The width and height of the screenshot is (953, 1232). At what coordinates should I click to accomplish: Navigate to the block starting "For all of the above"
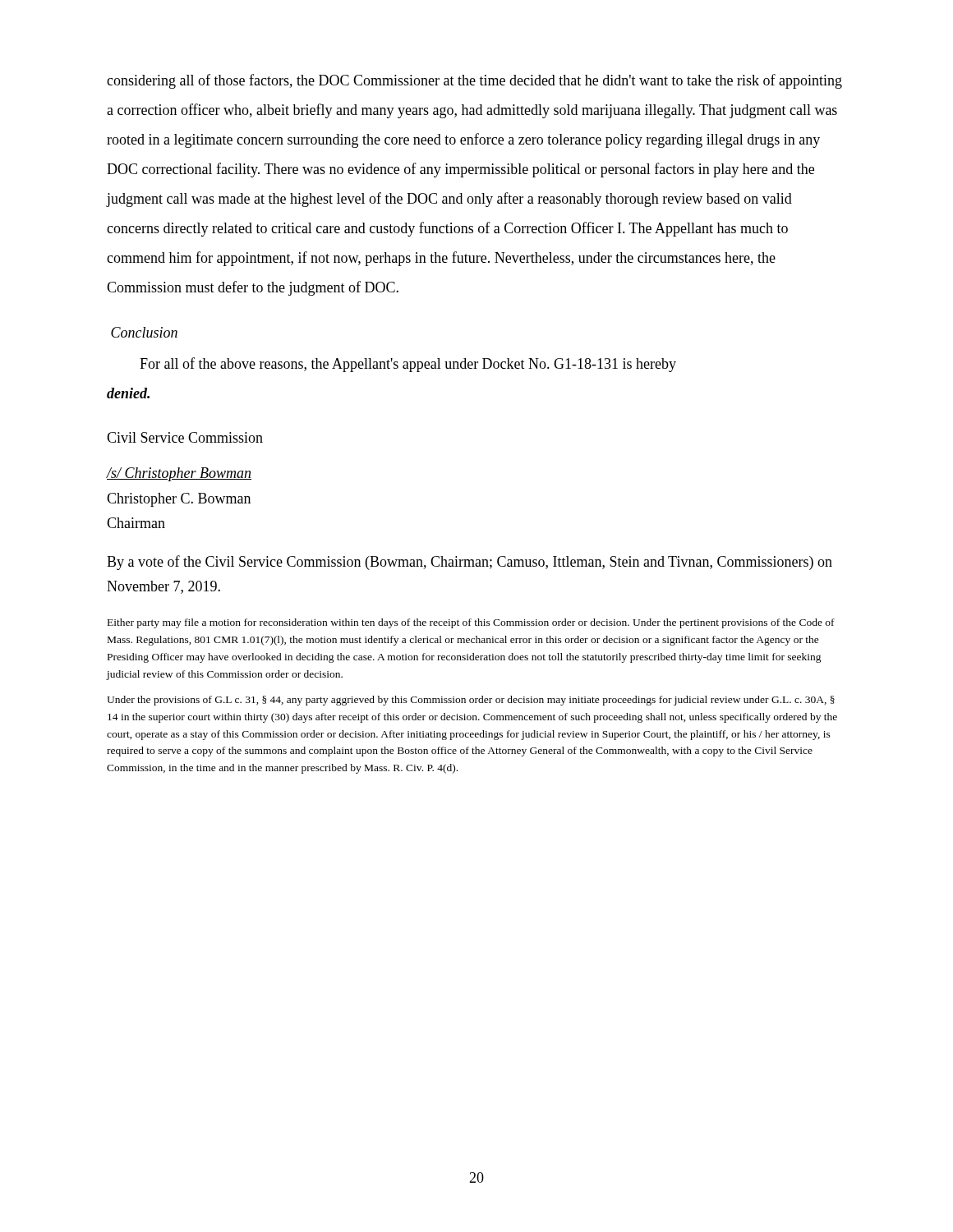coord(408,364)
